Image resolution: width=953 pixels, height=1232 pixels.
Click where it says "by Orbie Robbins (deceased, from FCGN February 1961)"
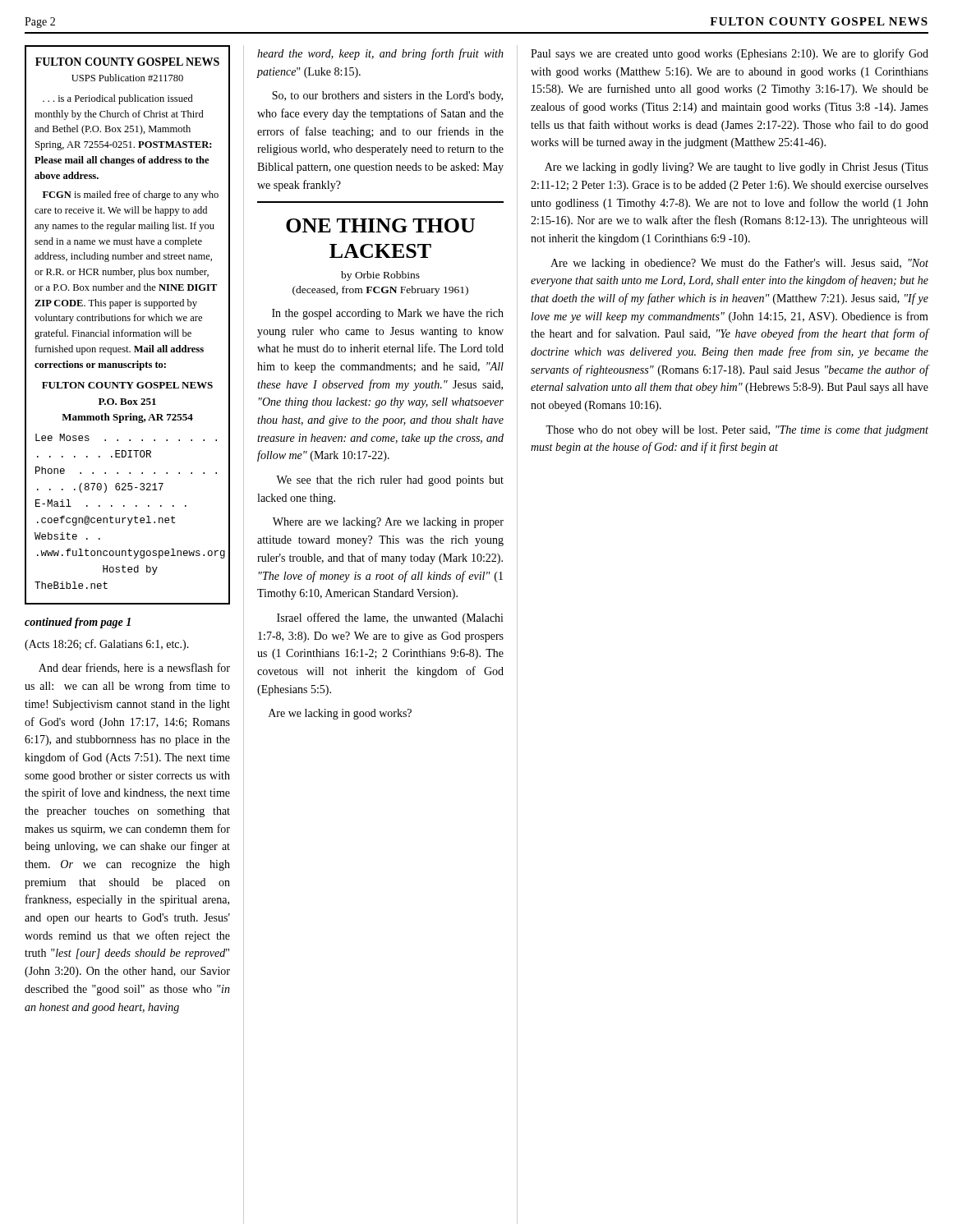click(380, 282)
